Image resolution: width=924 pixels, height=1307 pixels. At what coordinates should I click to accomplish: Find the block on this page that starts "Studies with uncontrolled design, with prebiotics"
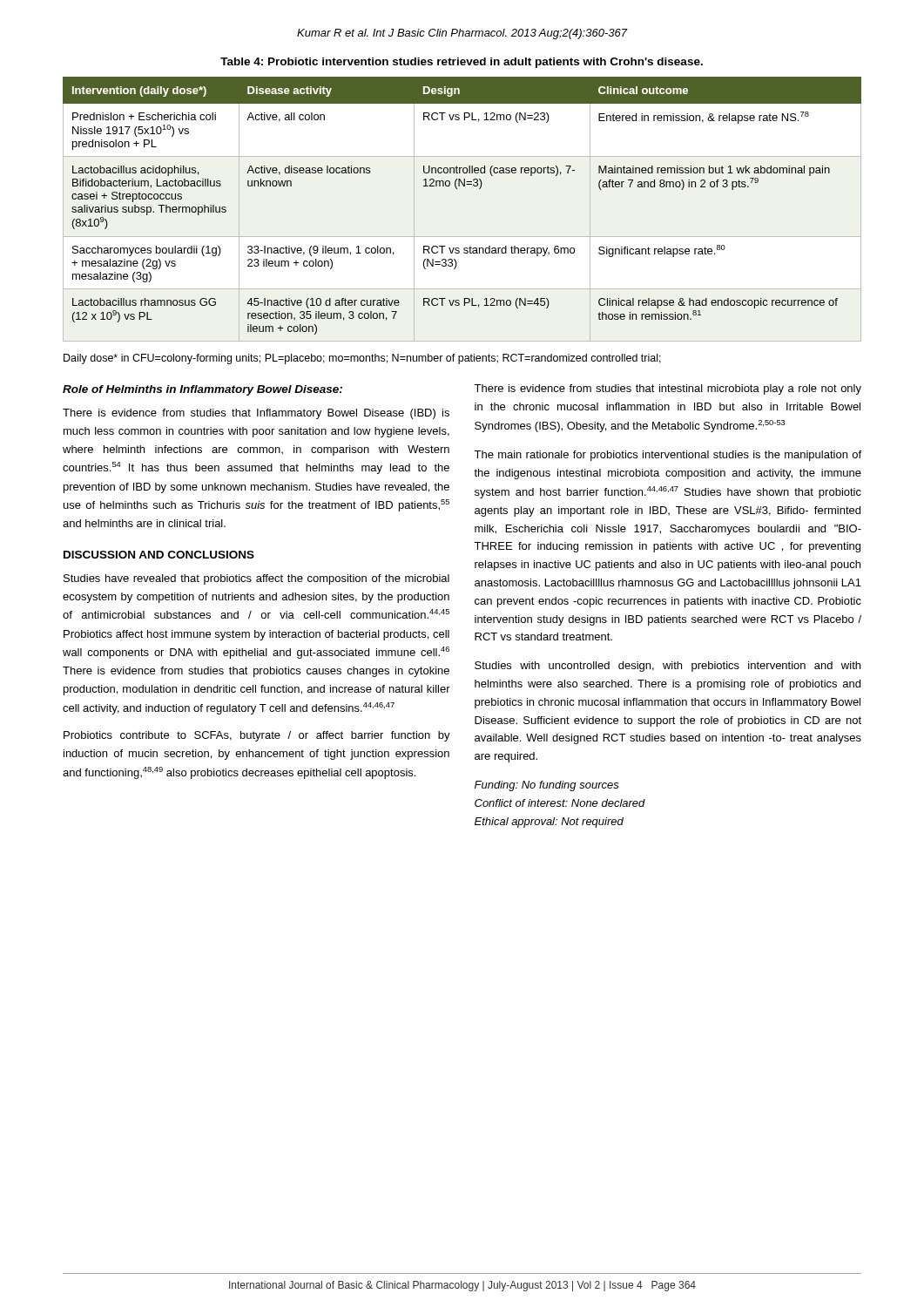click(x=668, y=711)
